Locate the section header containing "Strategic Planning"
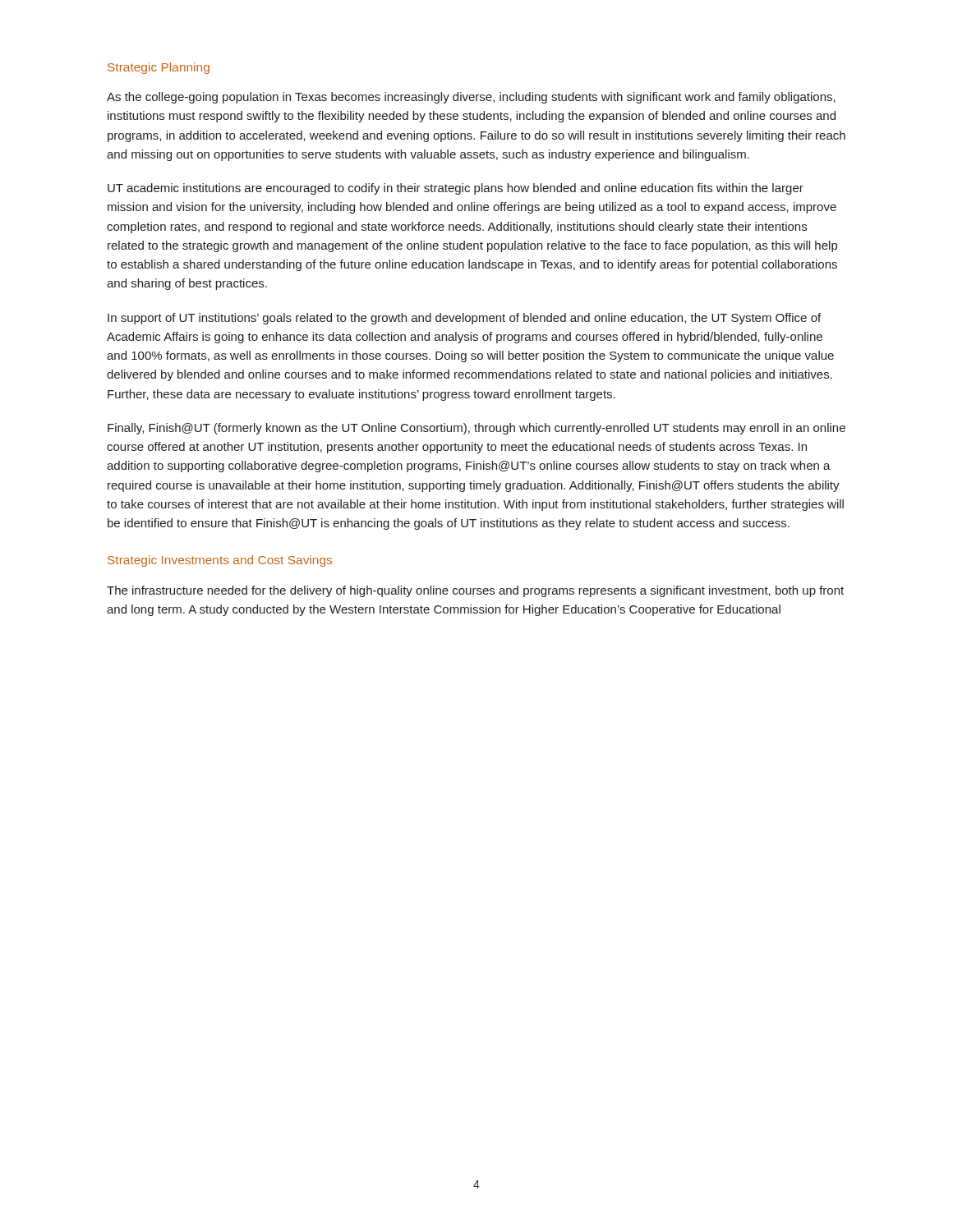The width and height of the screenshot is (953, 1232). pyautogui.click(x=158, y=67)
